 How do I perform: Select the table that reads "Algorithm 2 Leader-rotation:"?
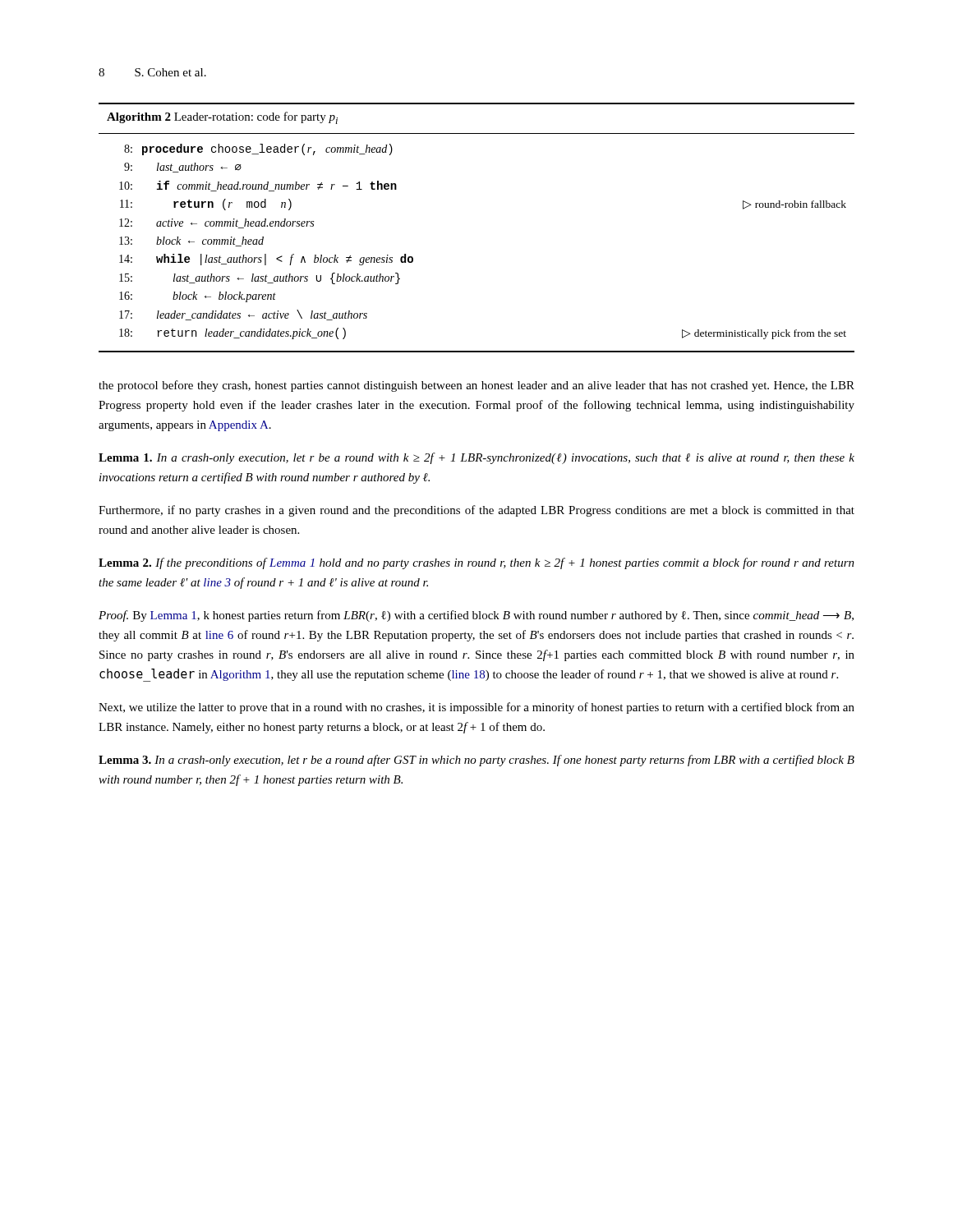point(476,228)
